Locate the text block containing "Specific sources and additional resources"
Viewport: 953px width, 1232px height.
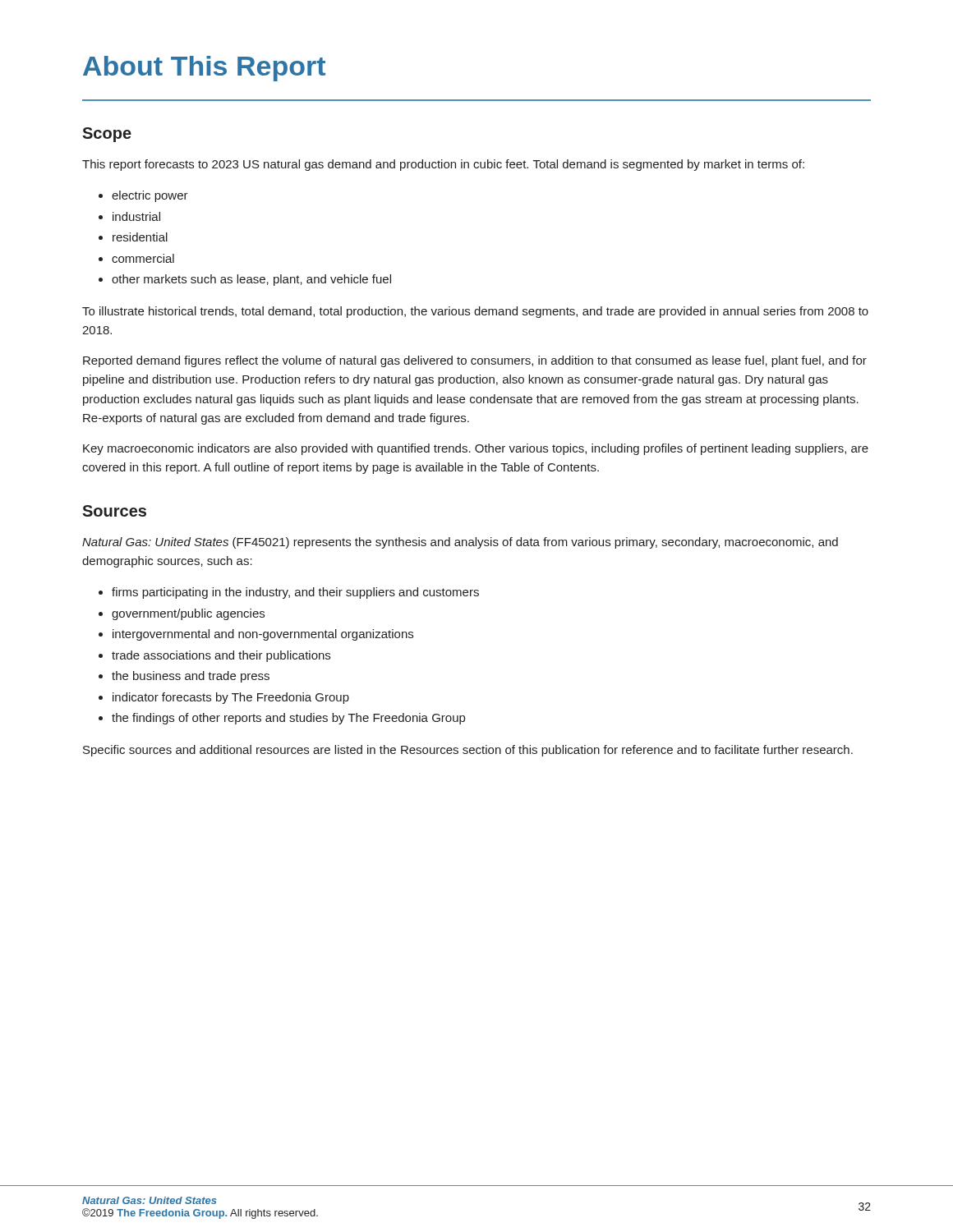[468, 749]
